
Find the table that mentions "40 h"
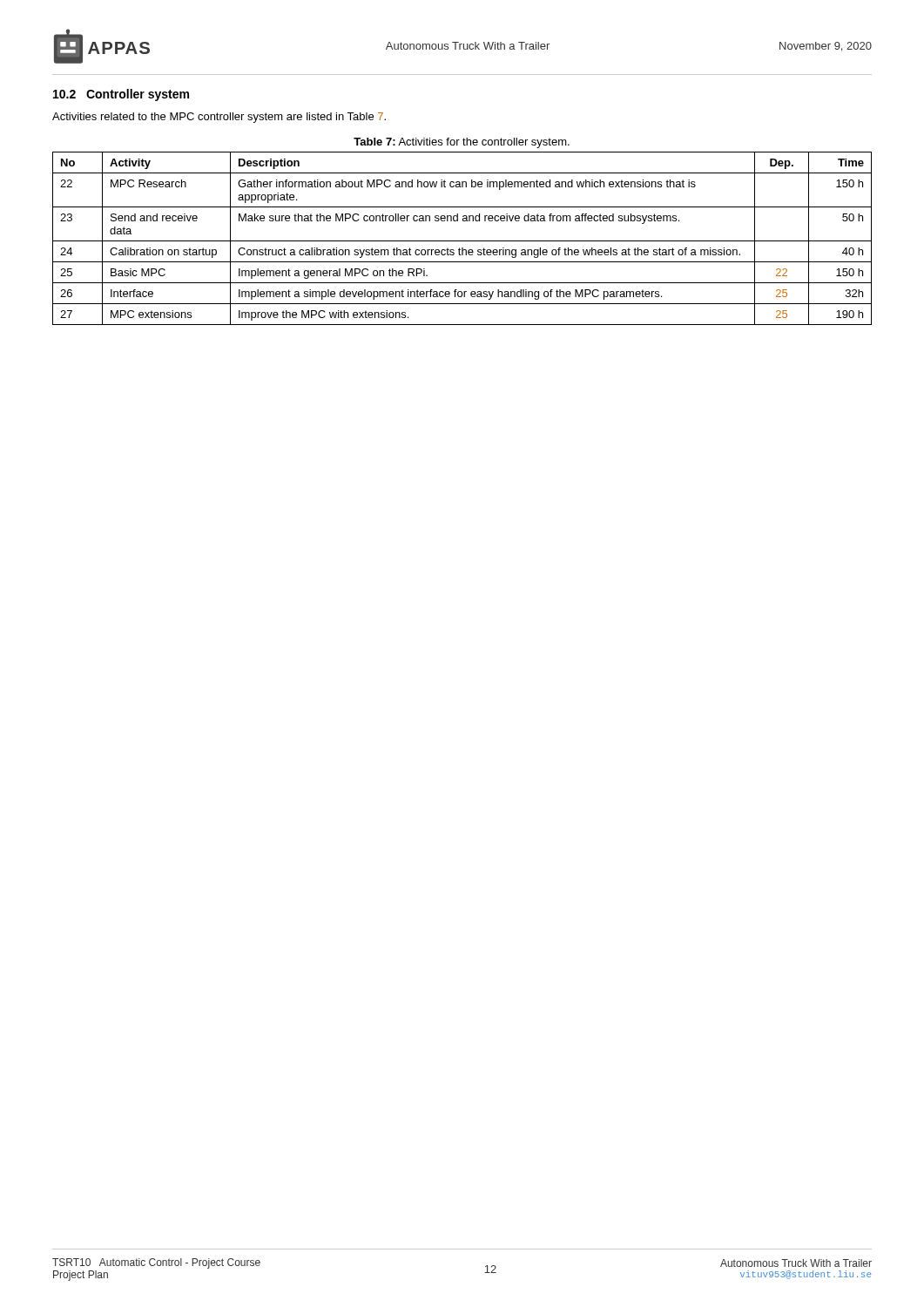(462, 238)
